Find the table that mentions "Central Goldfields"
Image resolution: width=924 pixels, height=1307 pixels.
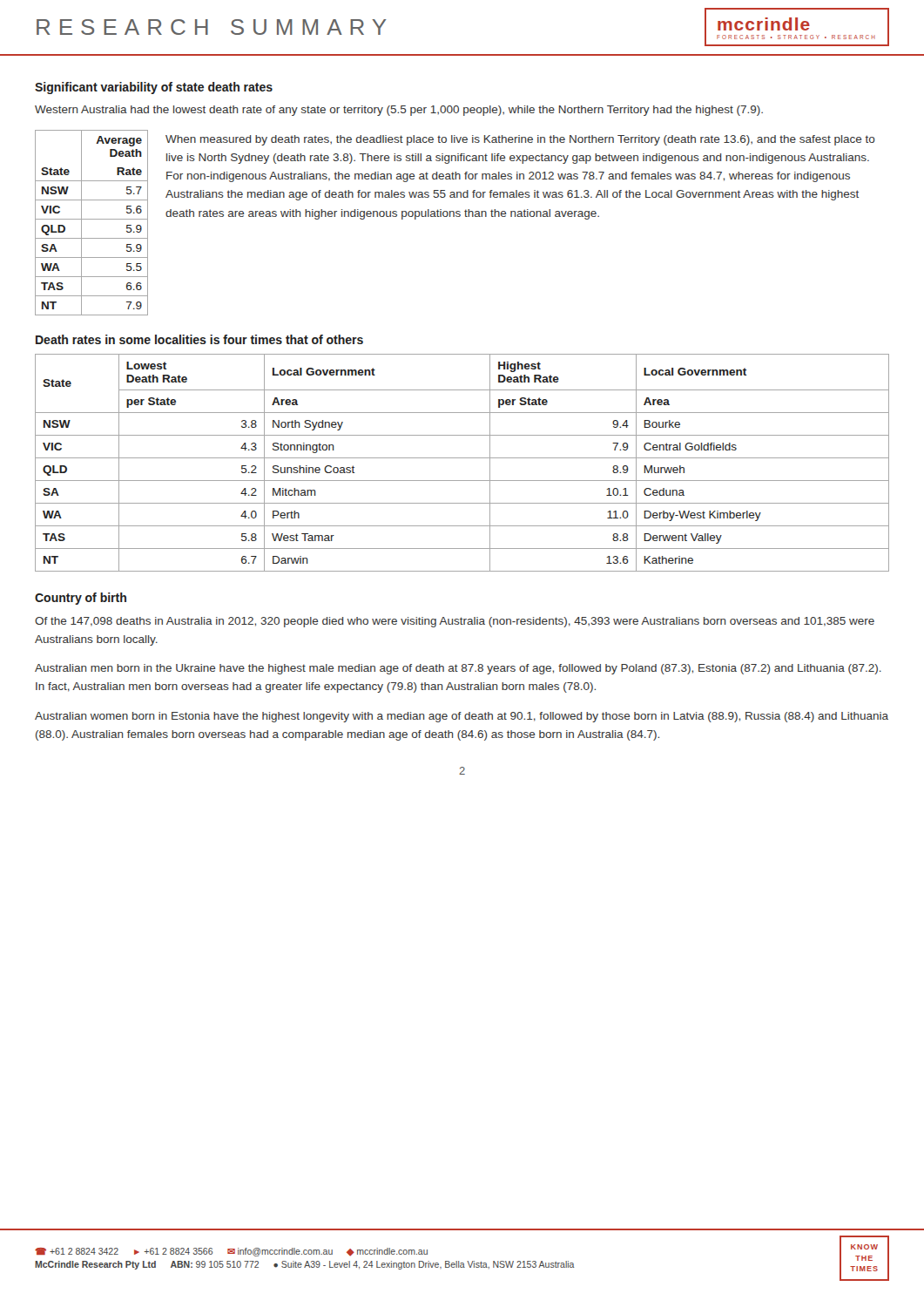tap(462, 463)
